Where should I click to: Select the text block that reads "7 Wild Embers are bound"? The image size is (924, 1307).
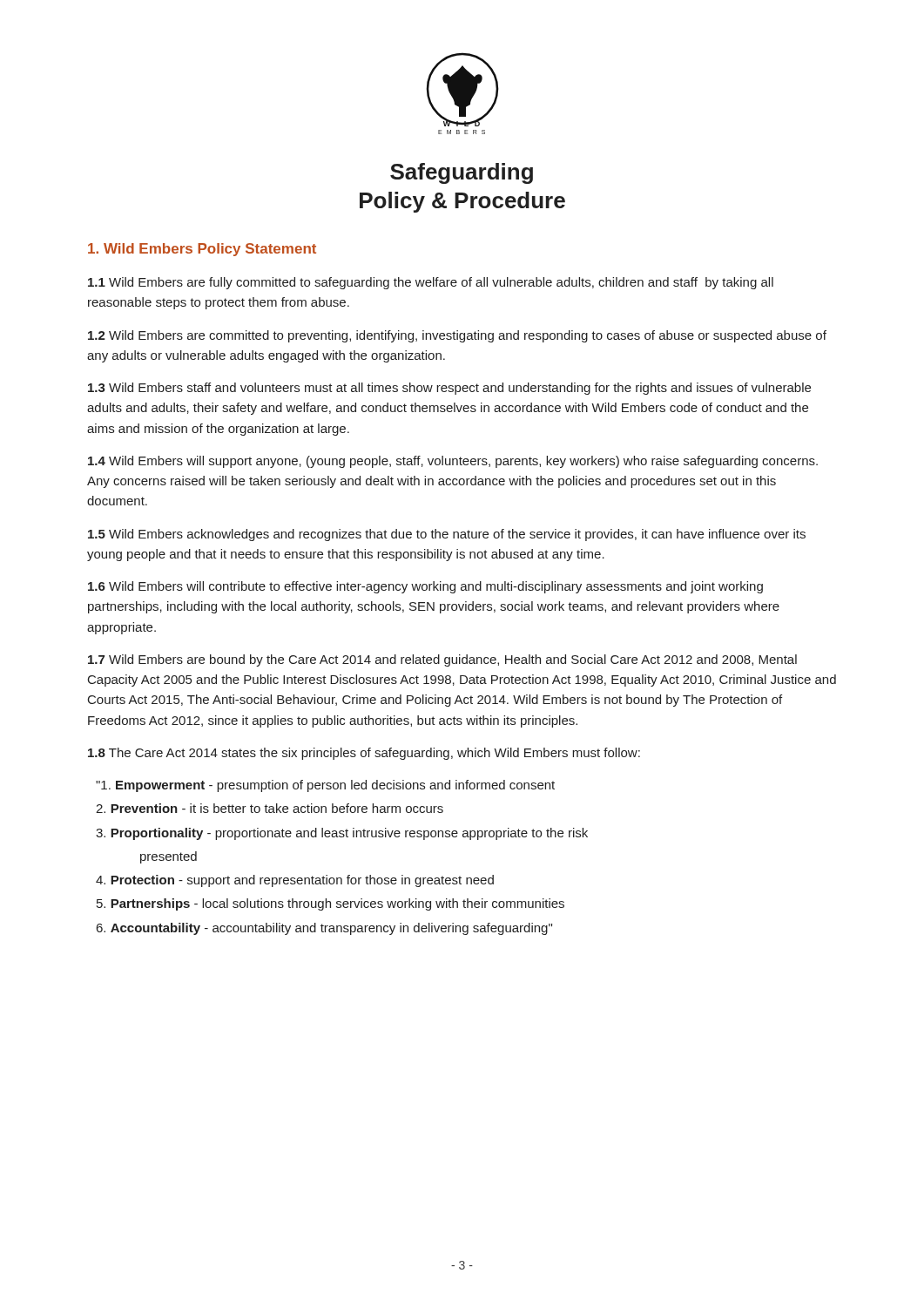point(462,689)
